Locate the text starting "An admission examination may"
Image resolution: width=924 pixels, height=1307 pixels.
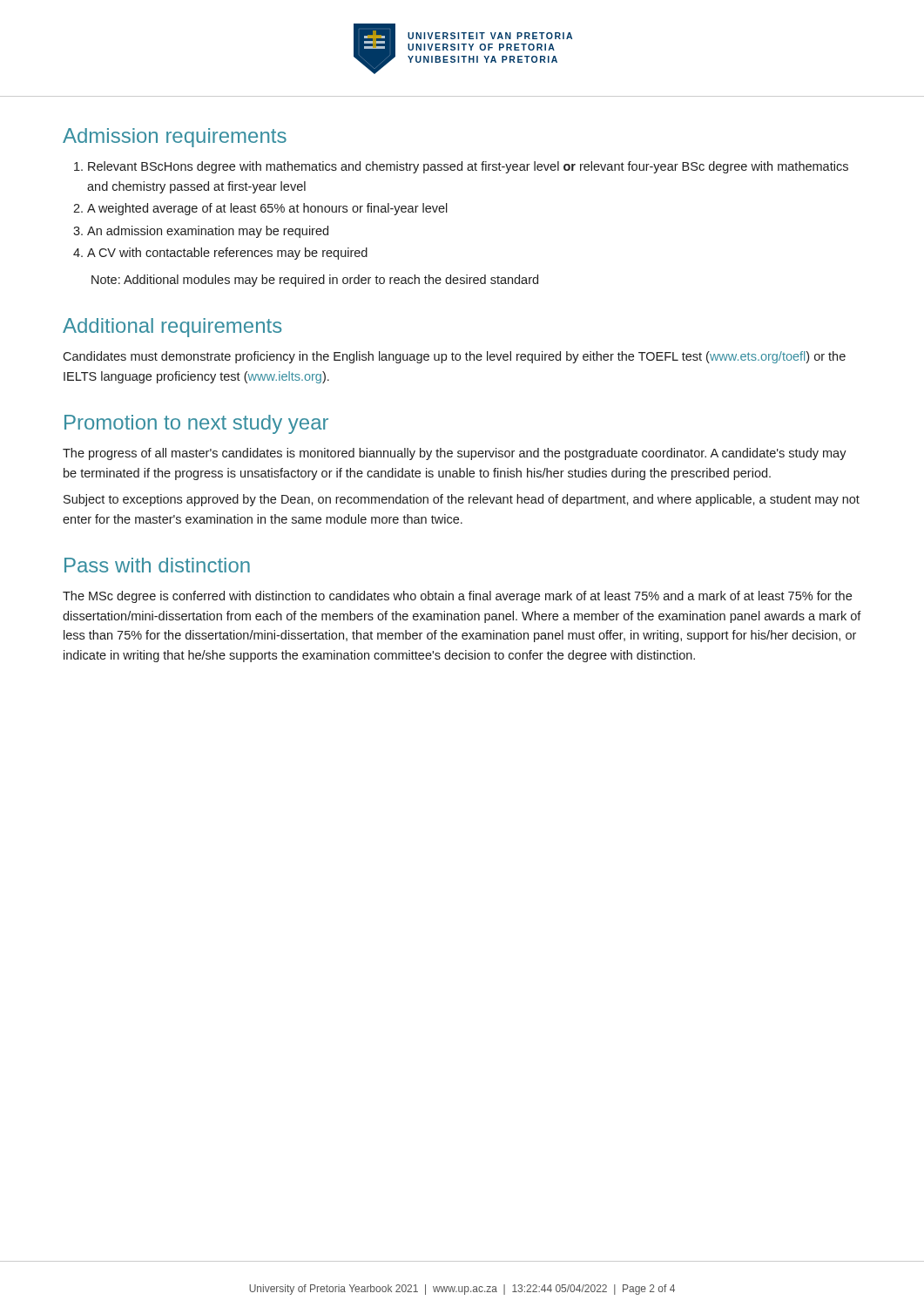click(208, 232)
